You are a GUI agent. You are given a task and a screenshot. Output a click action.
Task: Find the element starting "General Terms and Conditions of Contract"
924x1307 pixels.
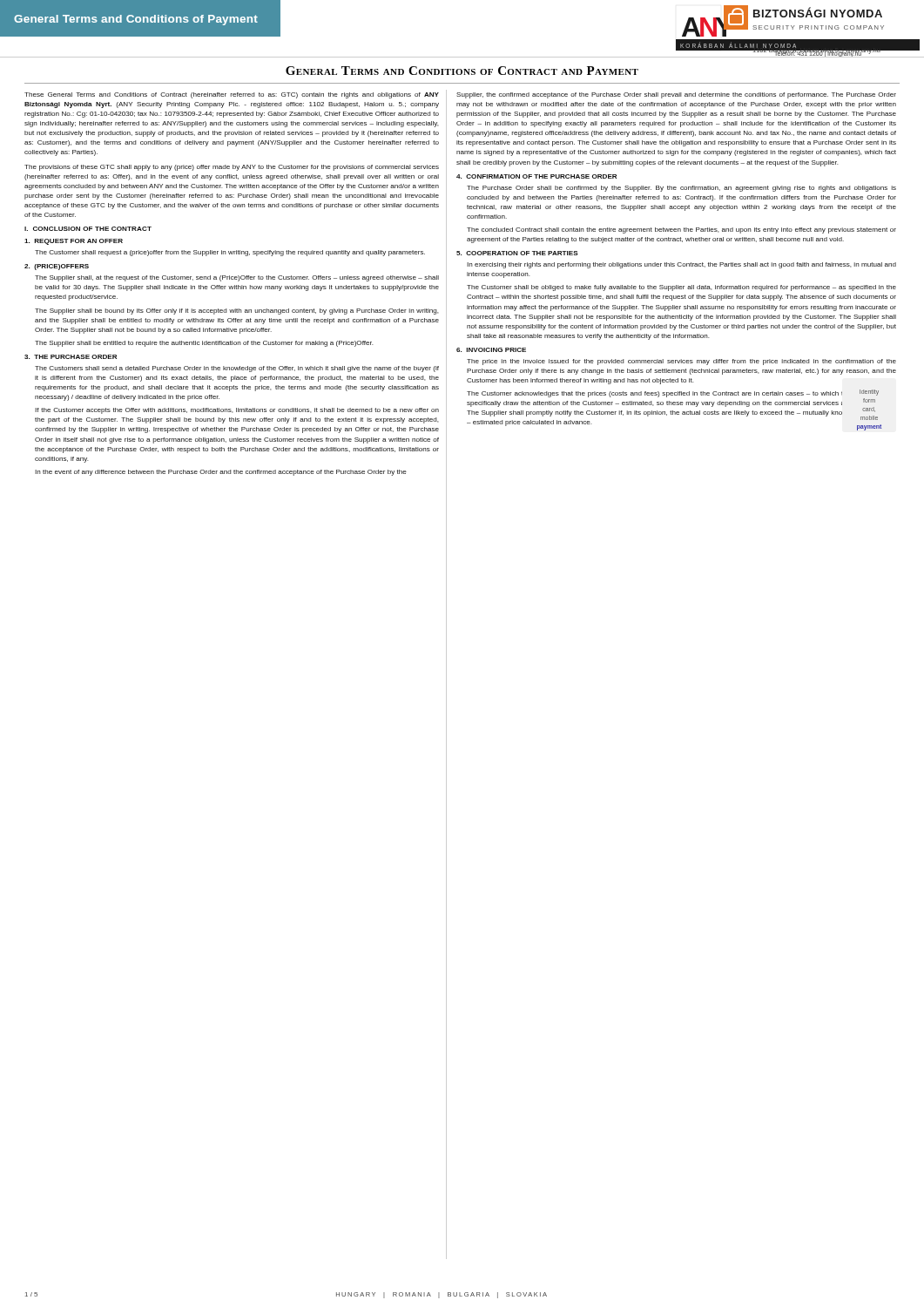[x=462, y=71]
